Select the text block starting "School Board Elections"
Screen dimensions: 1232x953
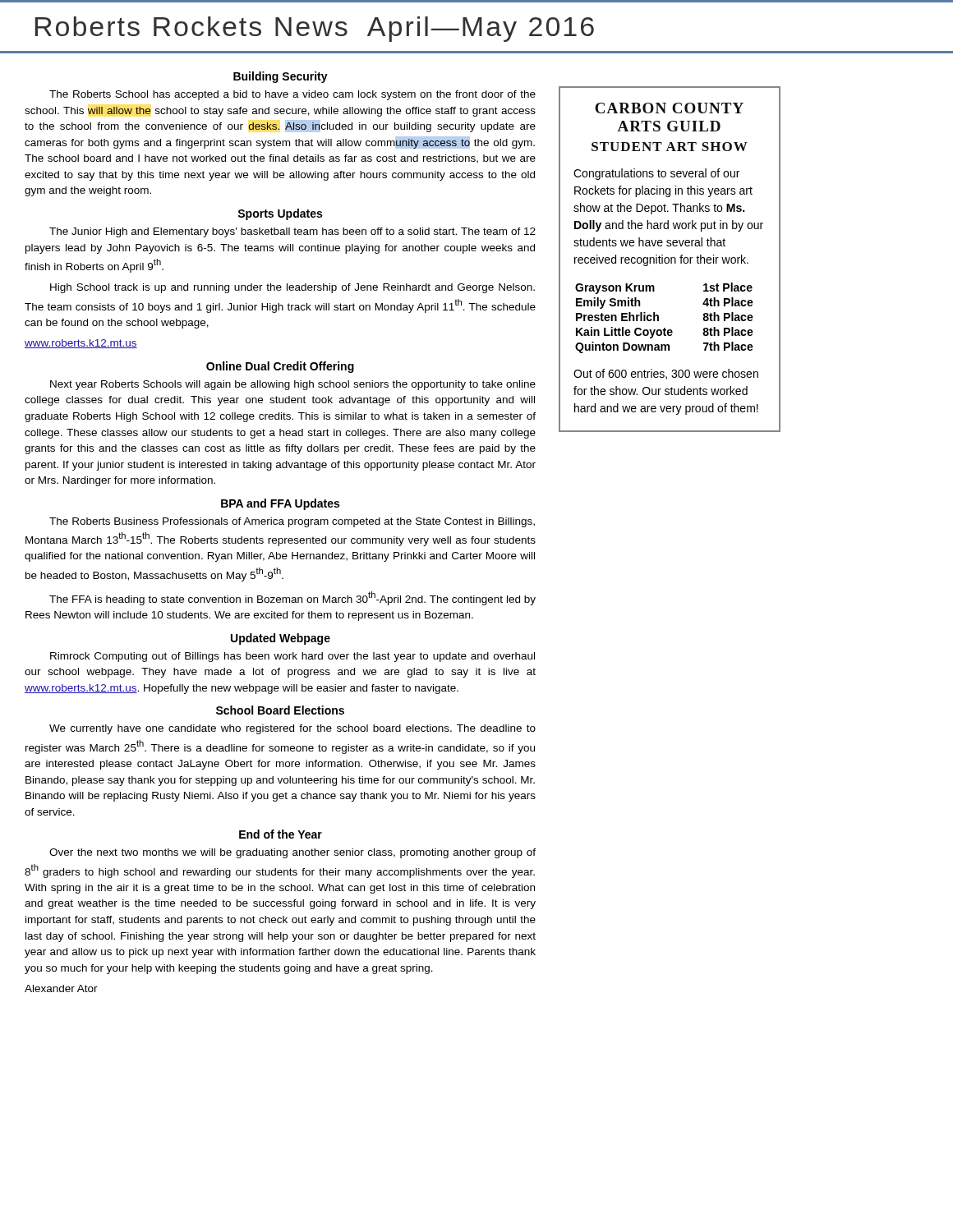[280, 711]
